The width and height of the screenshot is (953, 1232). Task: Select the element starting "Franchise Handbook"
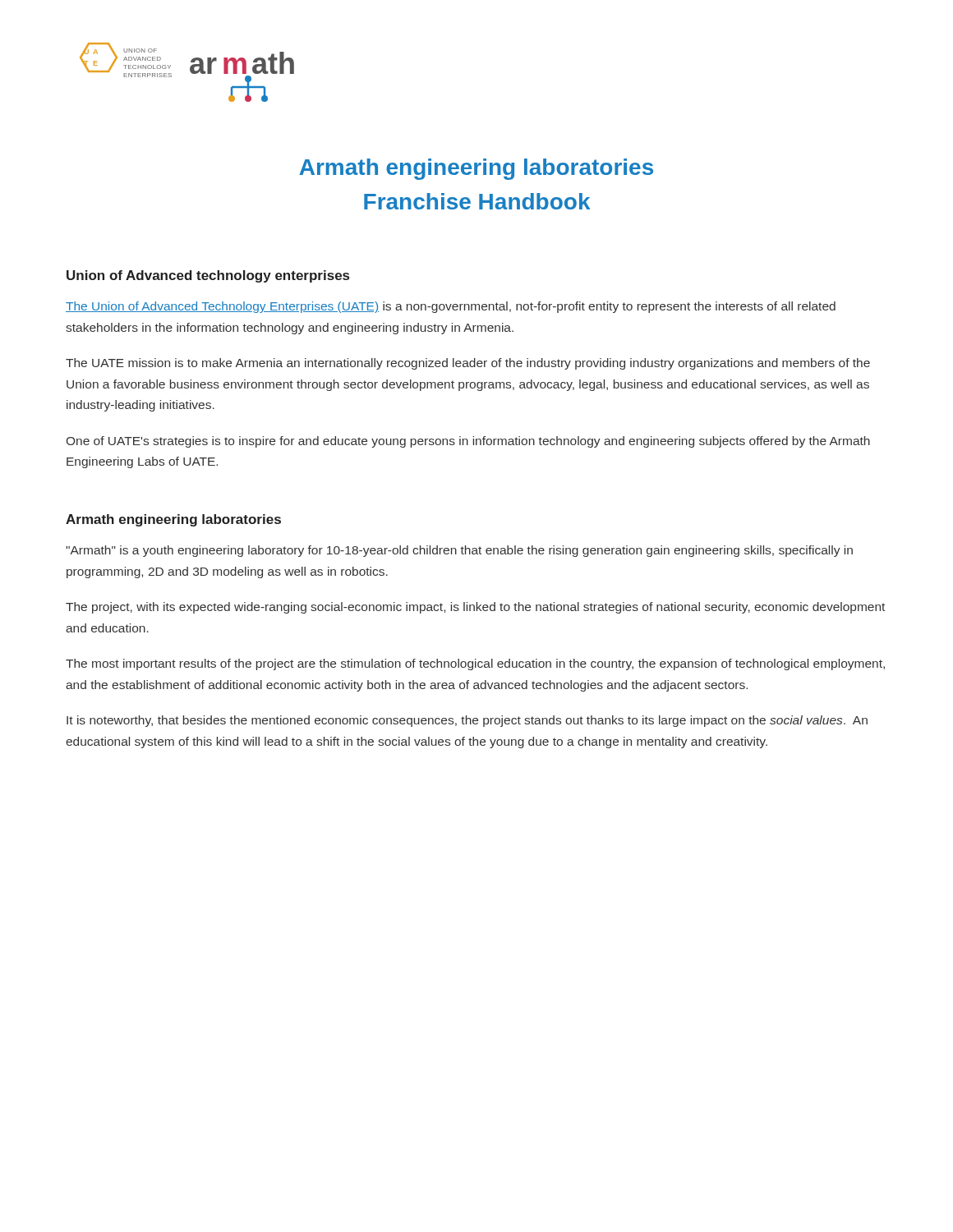pyautogui.click(x=476, y=202)
